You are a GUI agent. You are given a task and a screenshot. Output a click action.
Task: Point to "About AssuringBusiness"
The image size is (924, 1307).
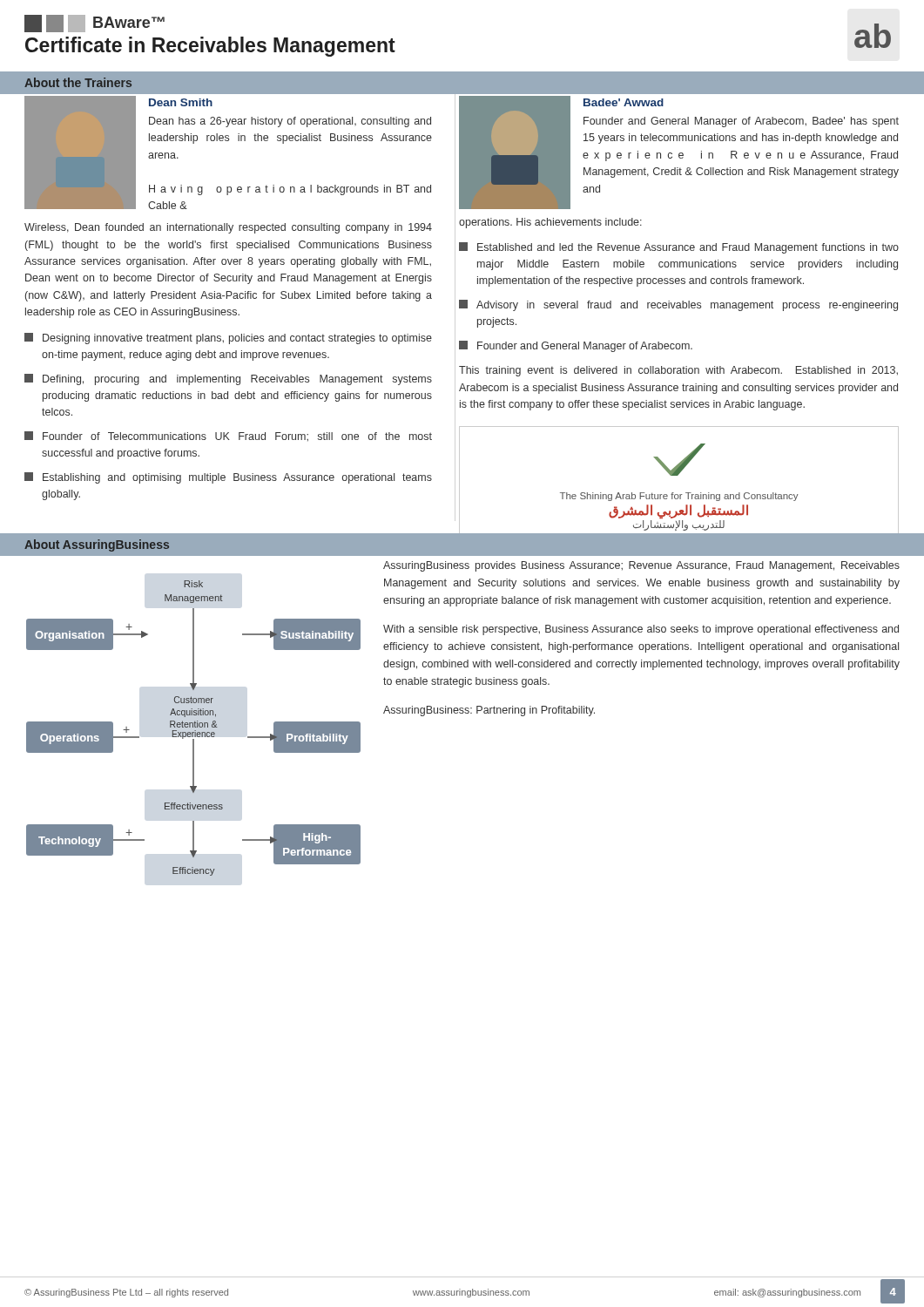click(x=97, y=545)
